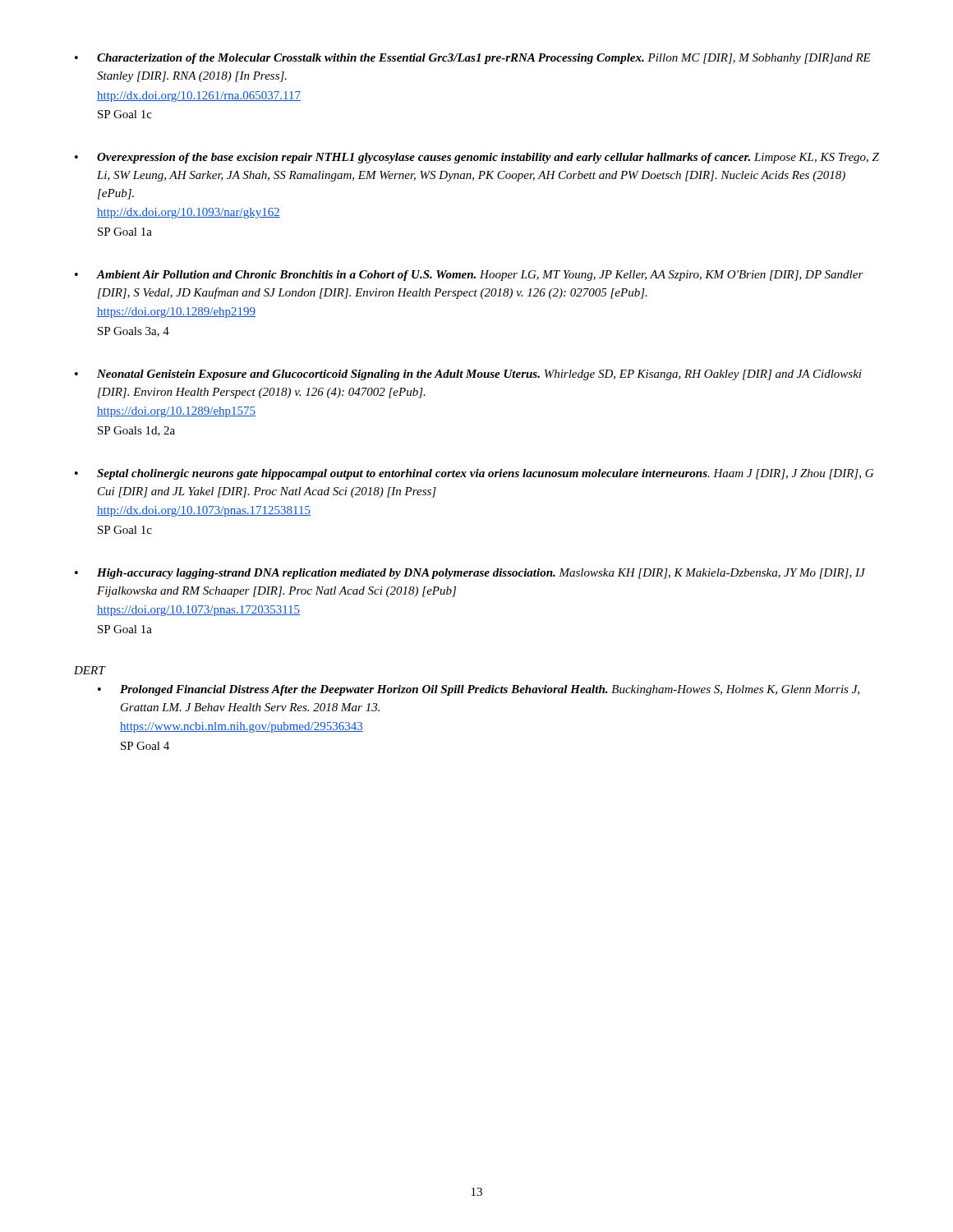Image resolution: width=953 pixels, height=1232 pixels.
Task: Locate the list item that says "• Ambient Air Pollution and Chronic"
Action: (x=476, y=304)
